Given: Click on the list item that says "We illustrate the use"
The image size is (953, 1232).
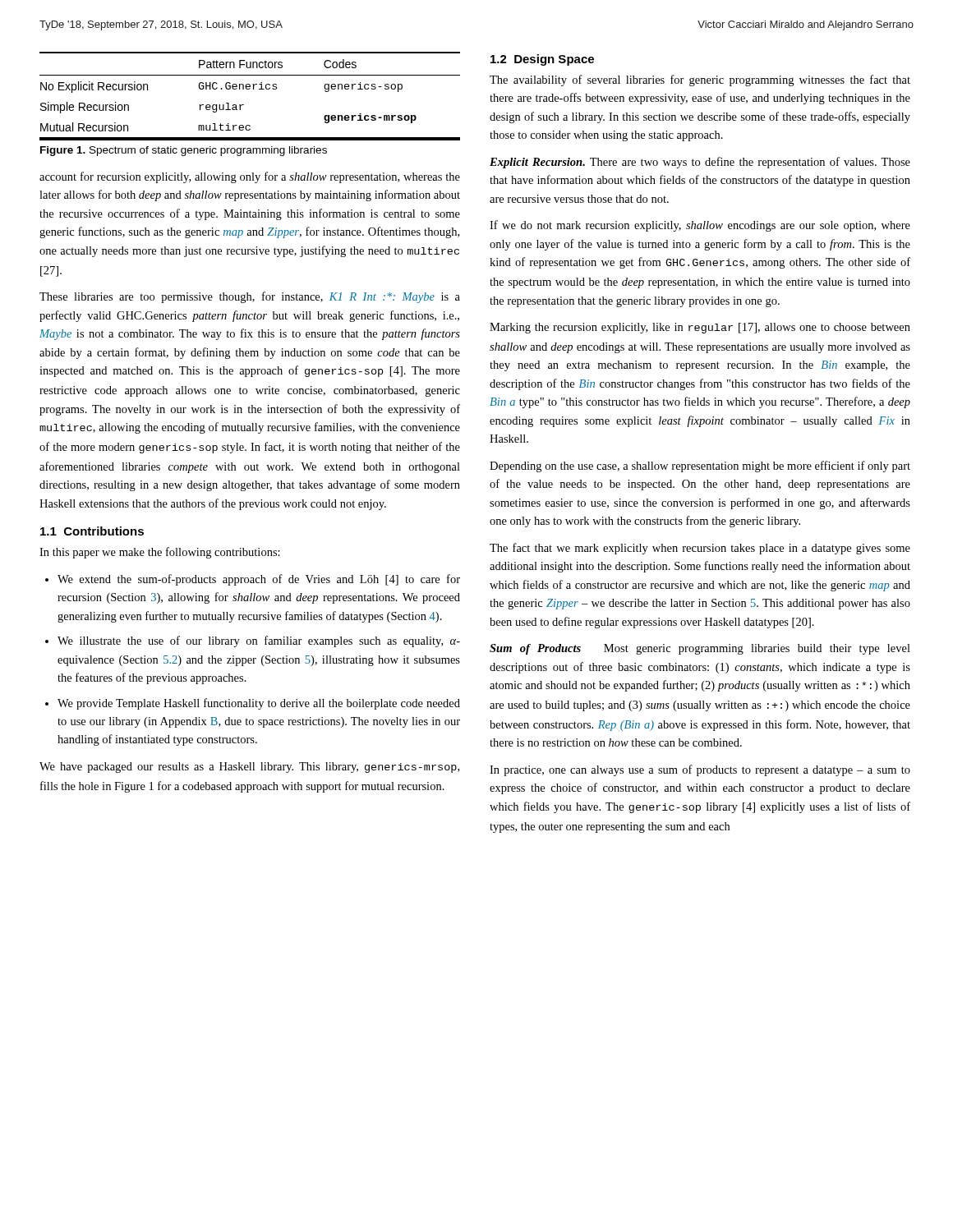Looking at the screenshot, I should 259,659.
